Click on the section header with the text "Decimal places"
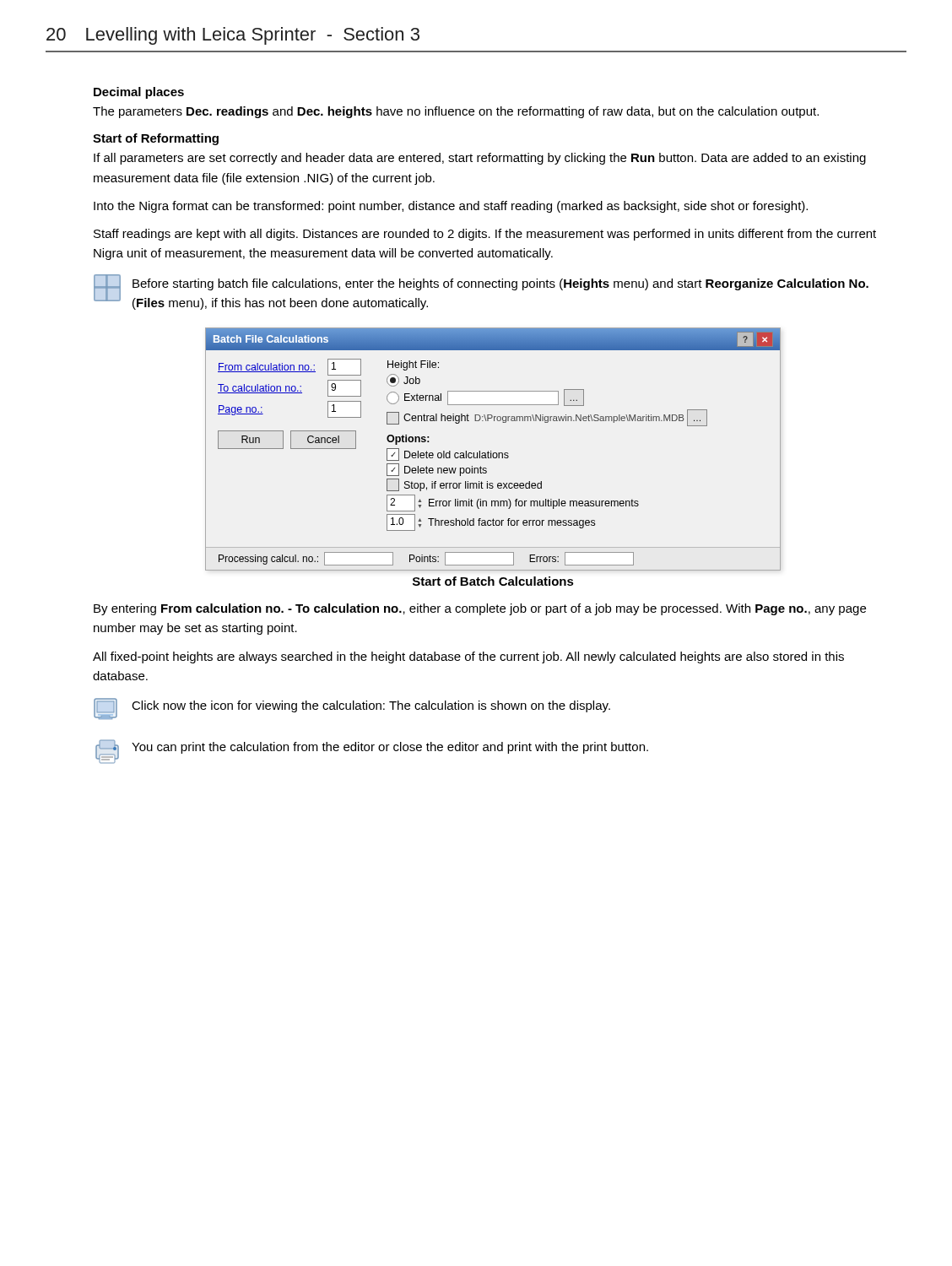Viewport: 952px width, 1266px height. tap(139, 92)
